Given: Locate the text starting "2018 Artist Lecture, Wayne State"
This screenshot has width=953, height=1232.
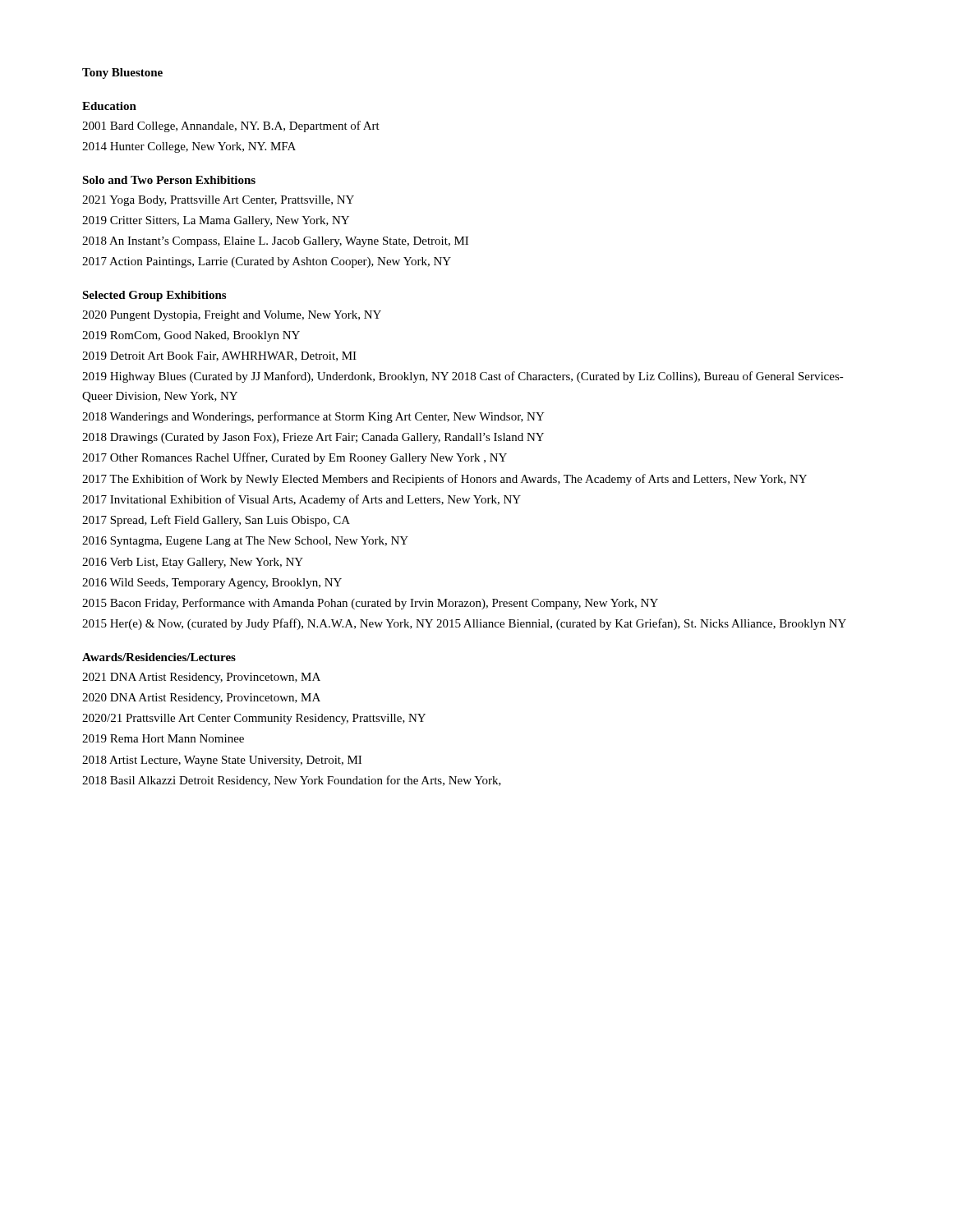Looking at the screenshot, I should (x=222, y=759).
